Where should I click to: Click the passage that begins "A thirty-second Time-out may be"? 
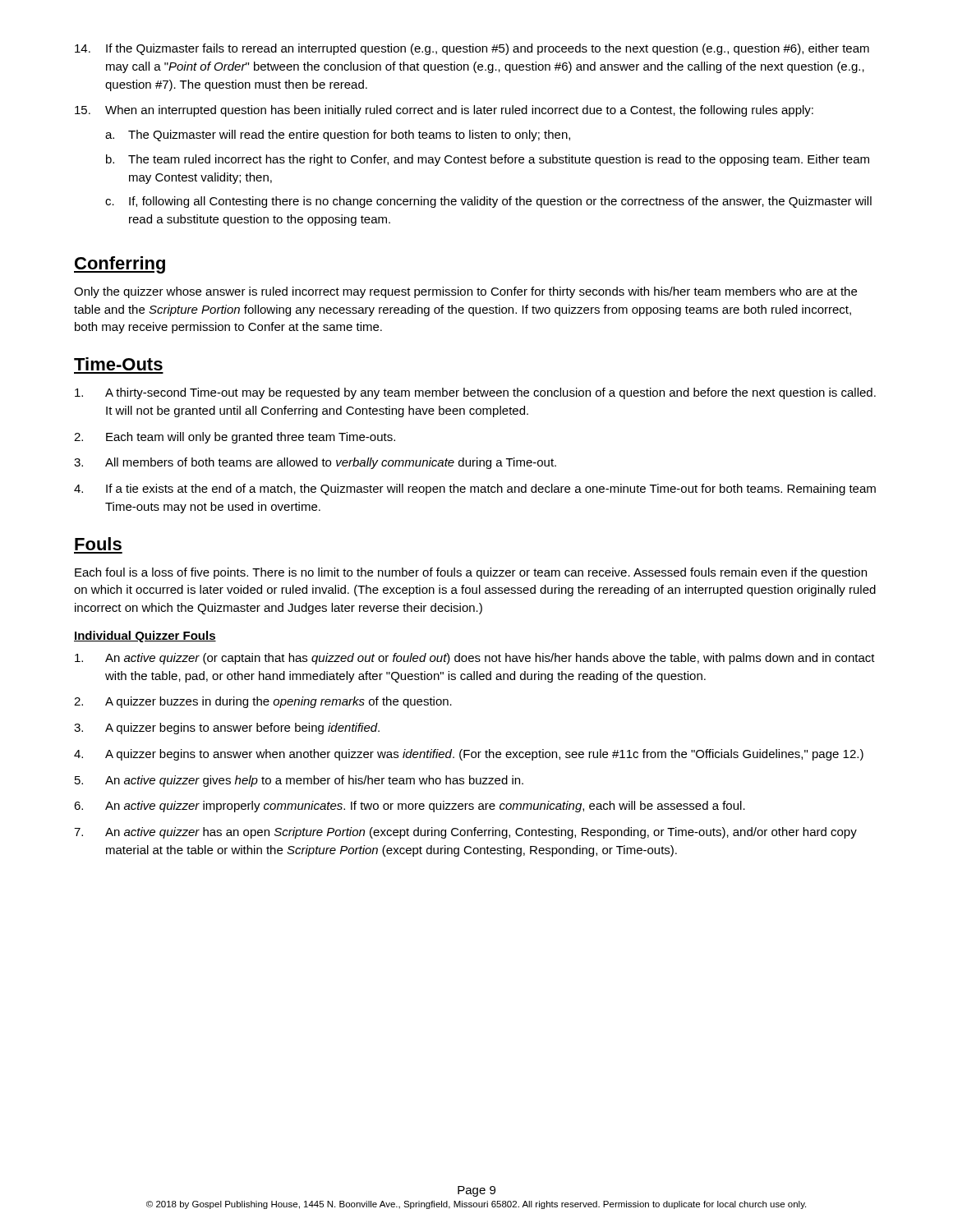(476, 401)
